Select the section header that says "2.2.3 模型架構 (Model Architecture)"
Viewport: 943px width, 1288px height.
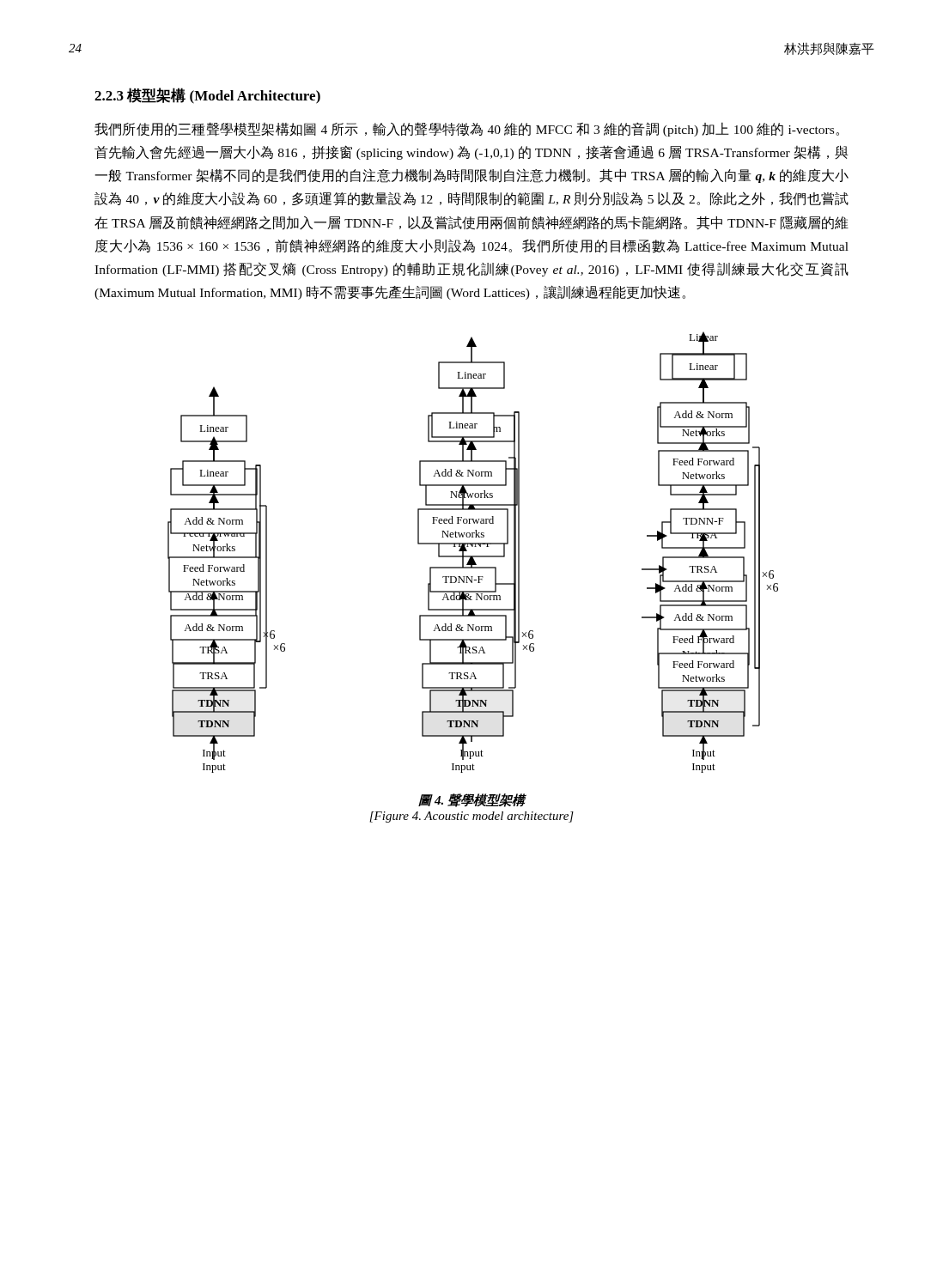coord(208,96)
